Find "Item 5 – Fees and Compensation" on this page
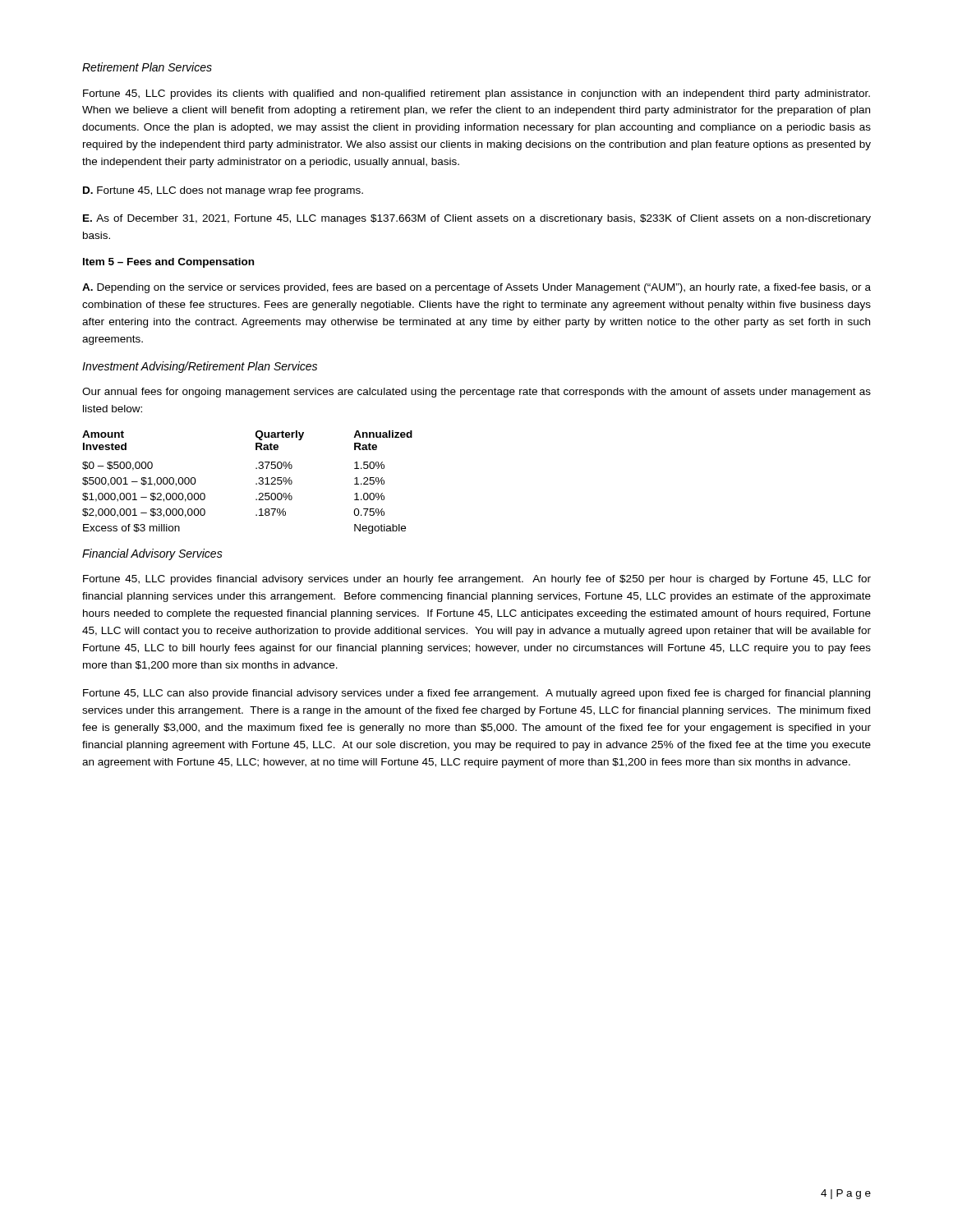This screenshot has width=953, height=1232. [168, 263]
